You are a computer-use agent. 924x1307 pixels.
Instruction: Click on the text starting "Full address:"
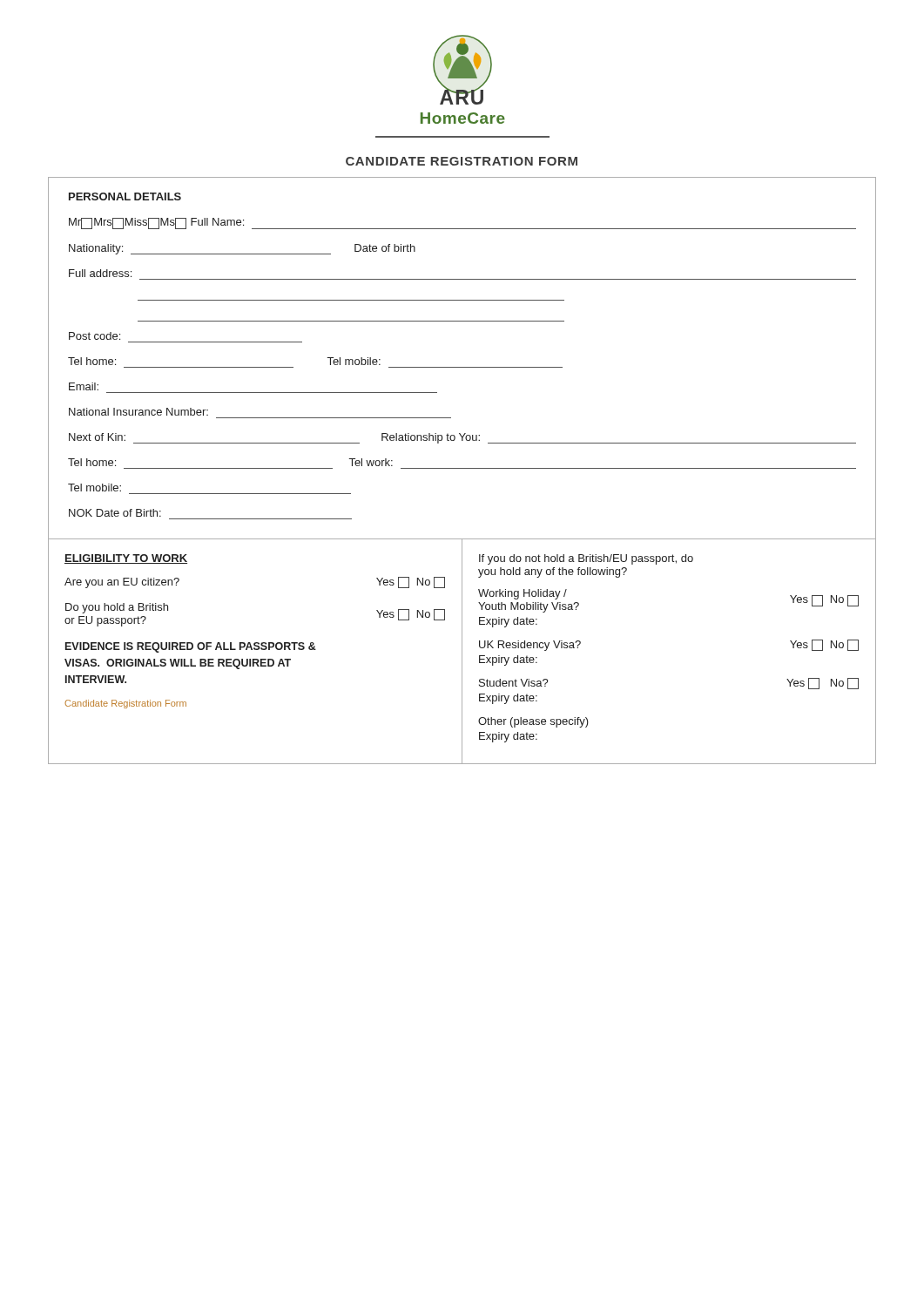[462, 294]
